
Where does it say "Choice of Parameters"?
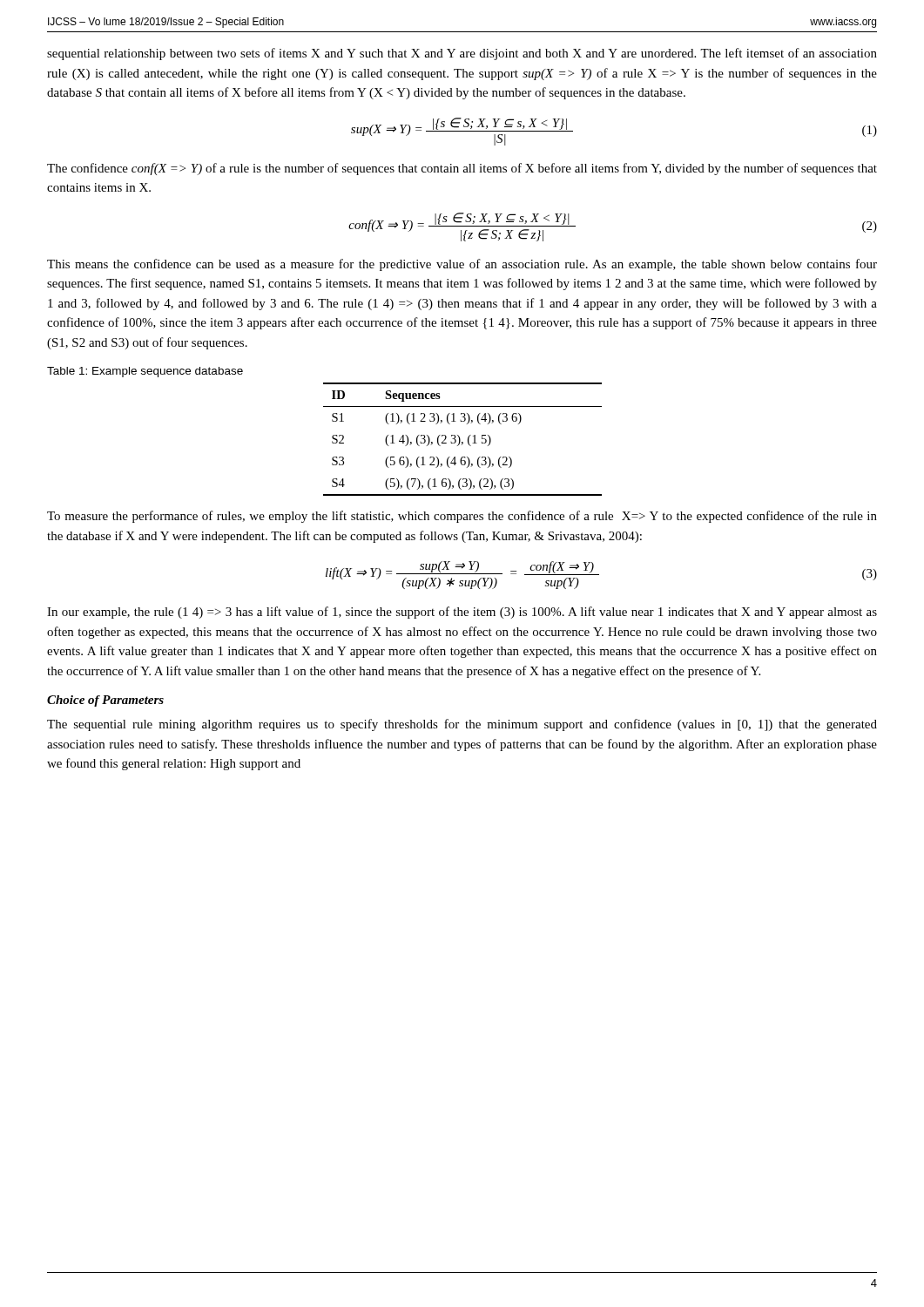pyautogui.click(x=105, y=701)
